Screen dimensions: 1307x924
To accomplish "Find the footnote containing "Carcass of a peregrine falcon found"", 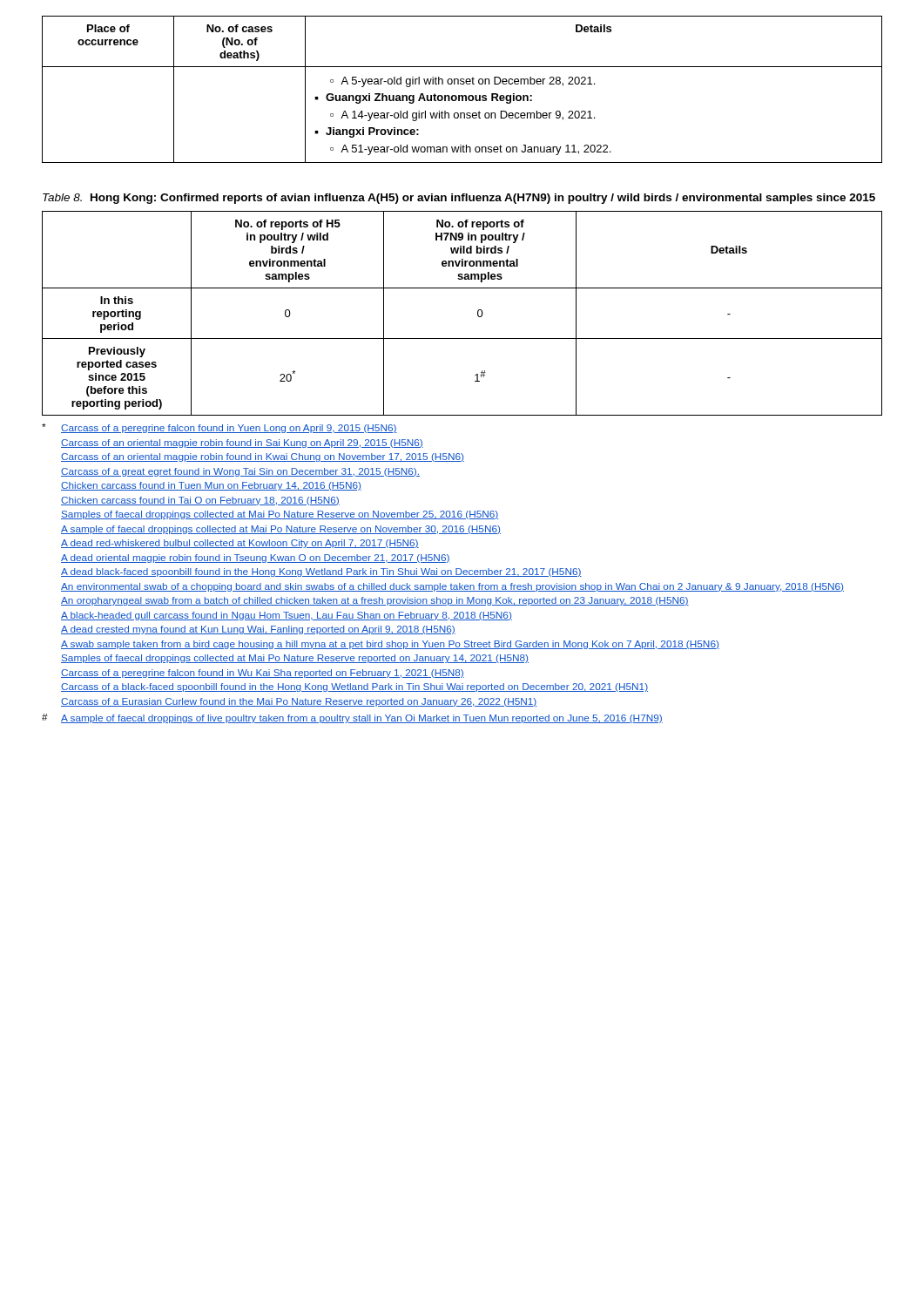I will (462, 573).
